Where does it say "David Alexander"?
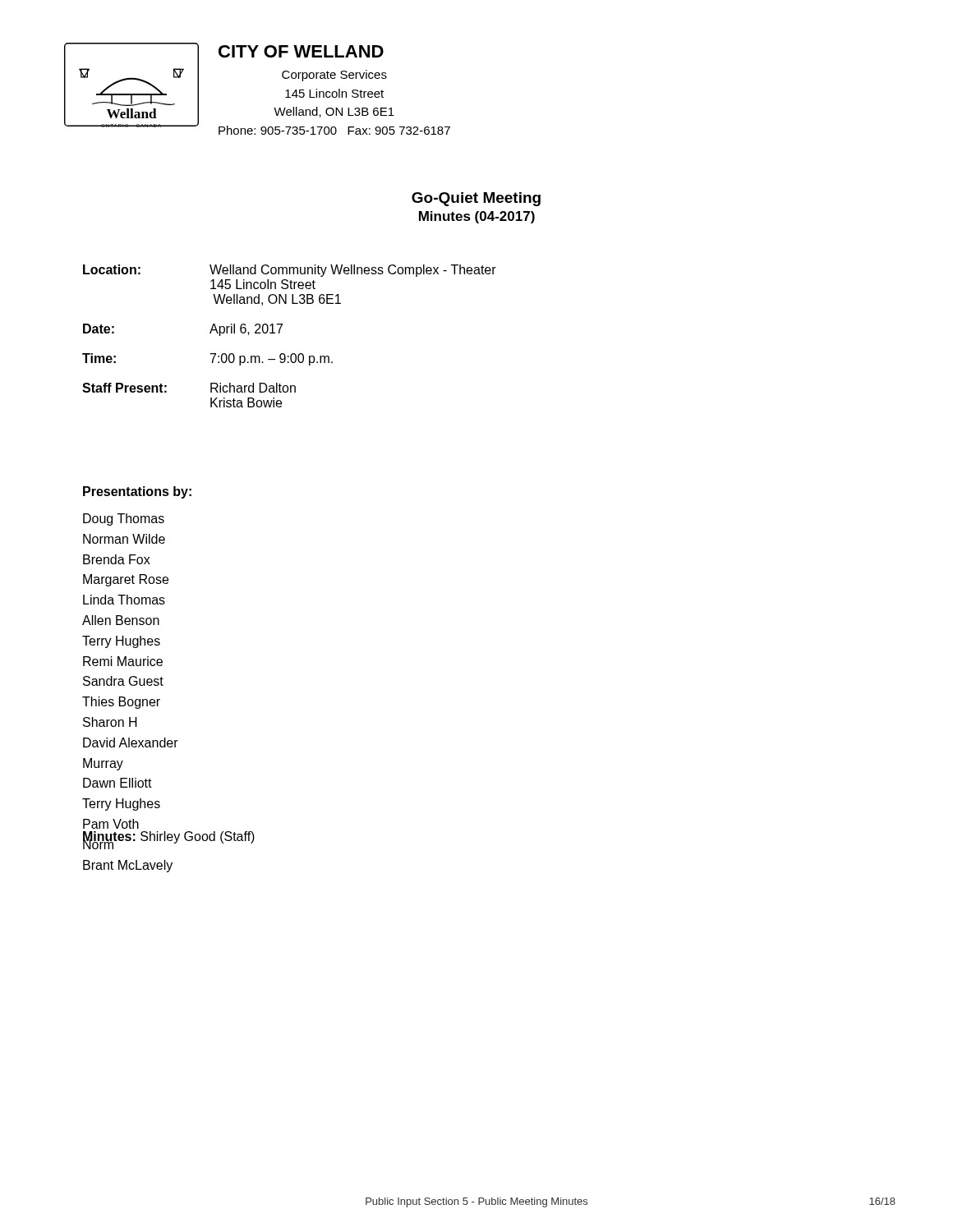The height and width of the screenshot is (1232, 953). (x=130, y=743)
